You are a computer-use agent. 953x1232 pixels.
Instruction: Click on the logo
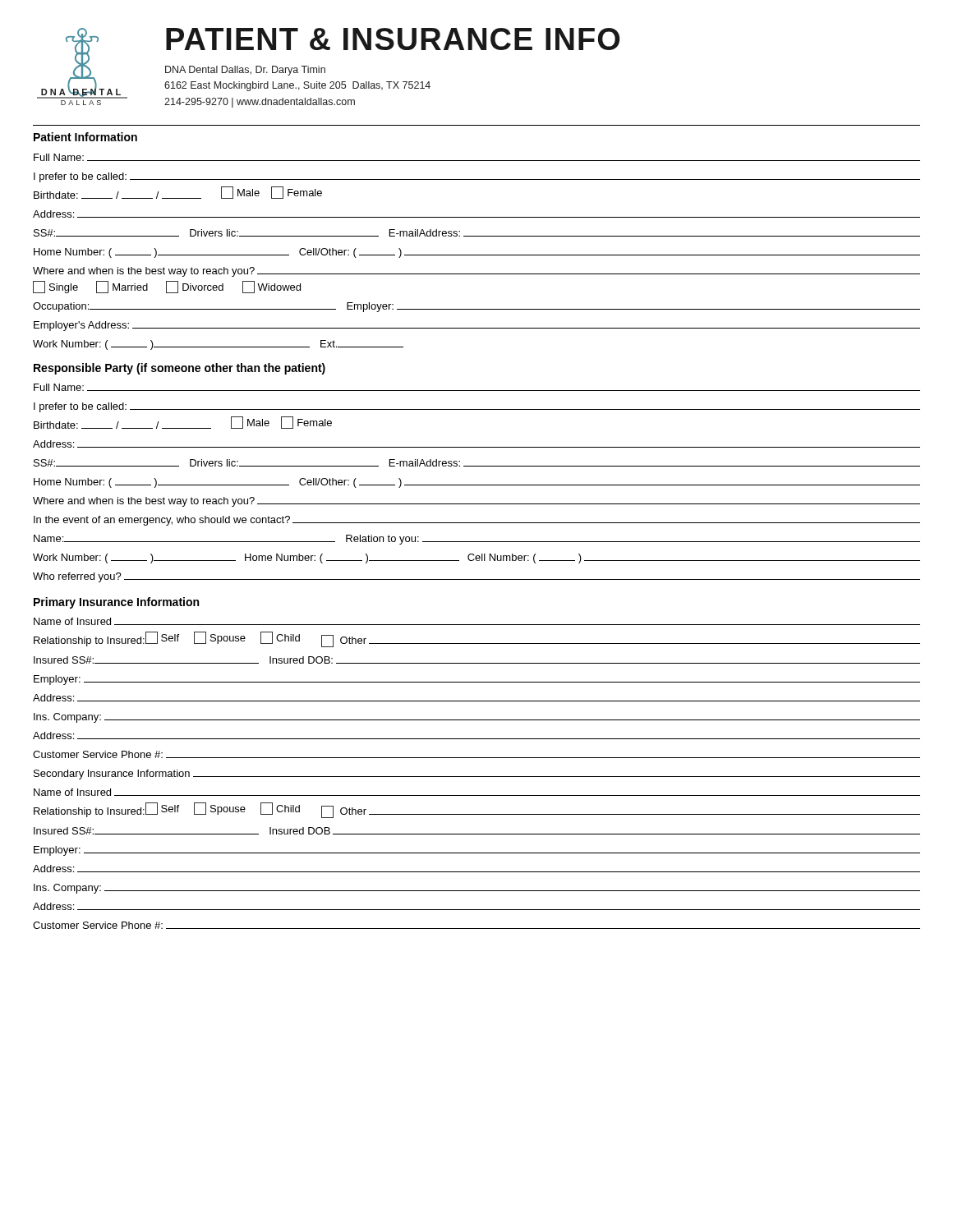86,64
